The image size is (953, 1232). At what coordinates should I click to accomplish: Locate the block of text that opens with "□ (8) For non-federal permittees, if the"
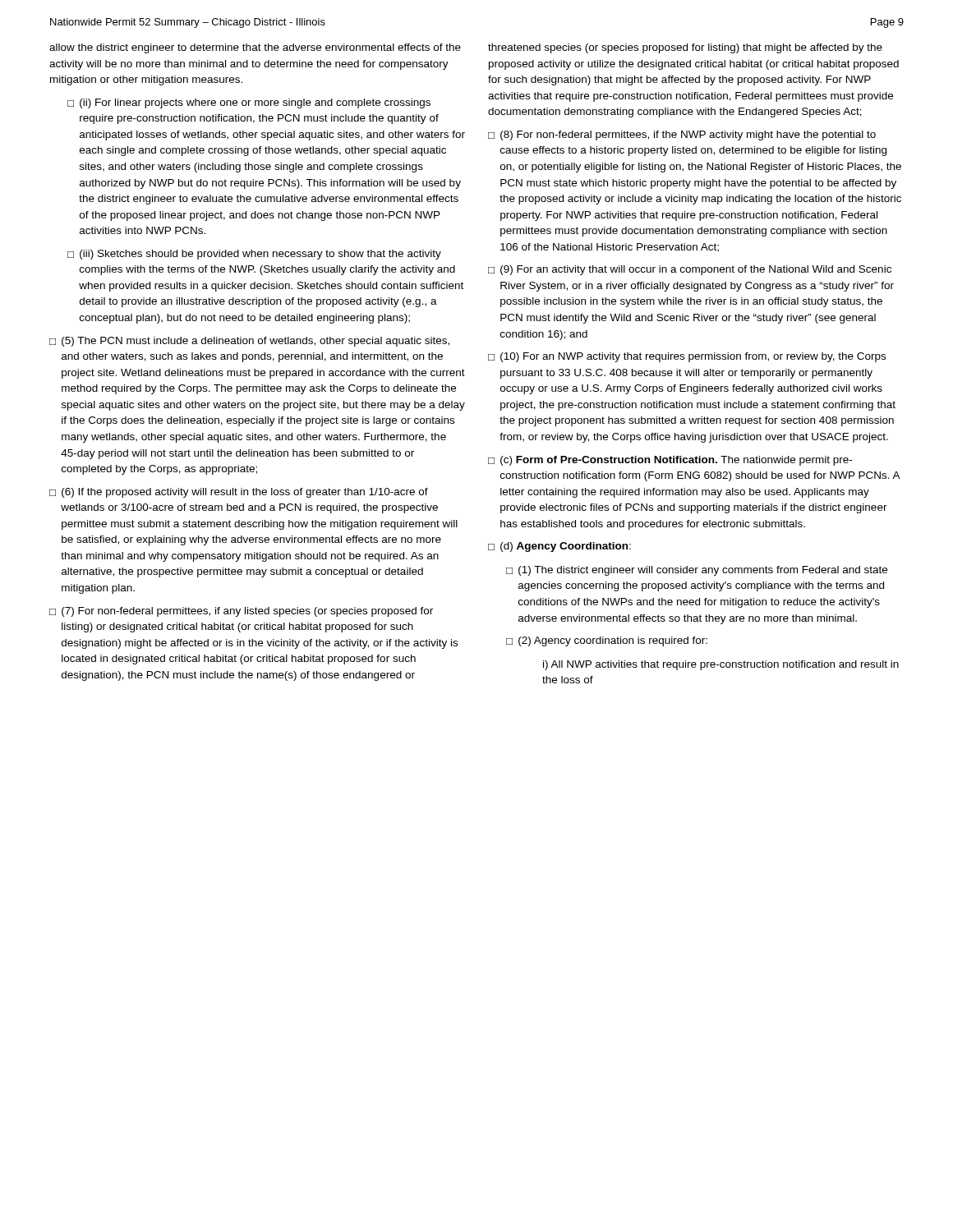[696, 191]
